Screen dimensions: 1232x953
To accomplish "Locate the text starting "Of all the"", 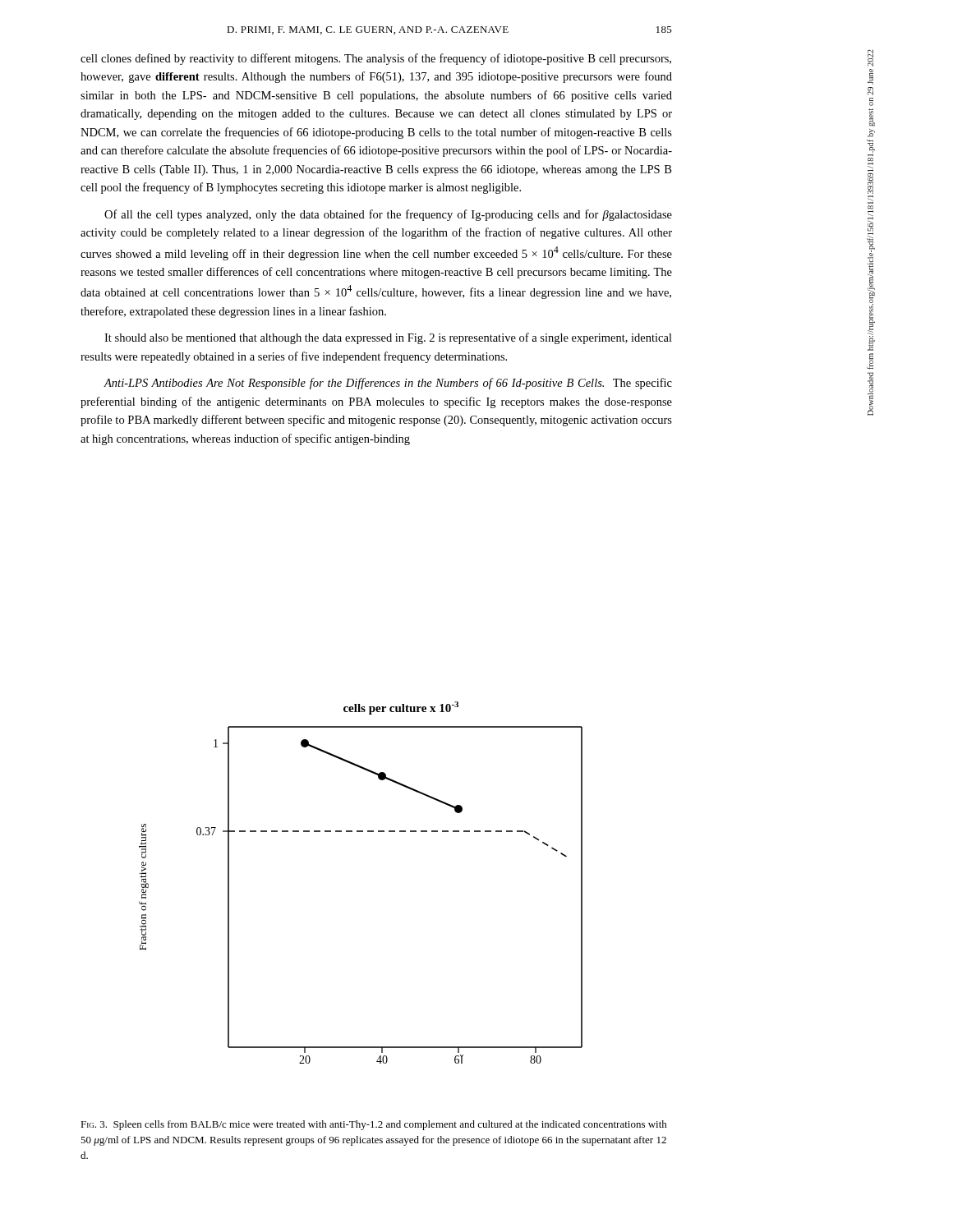I will [x=376, y=263].
